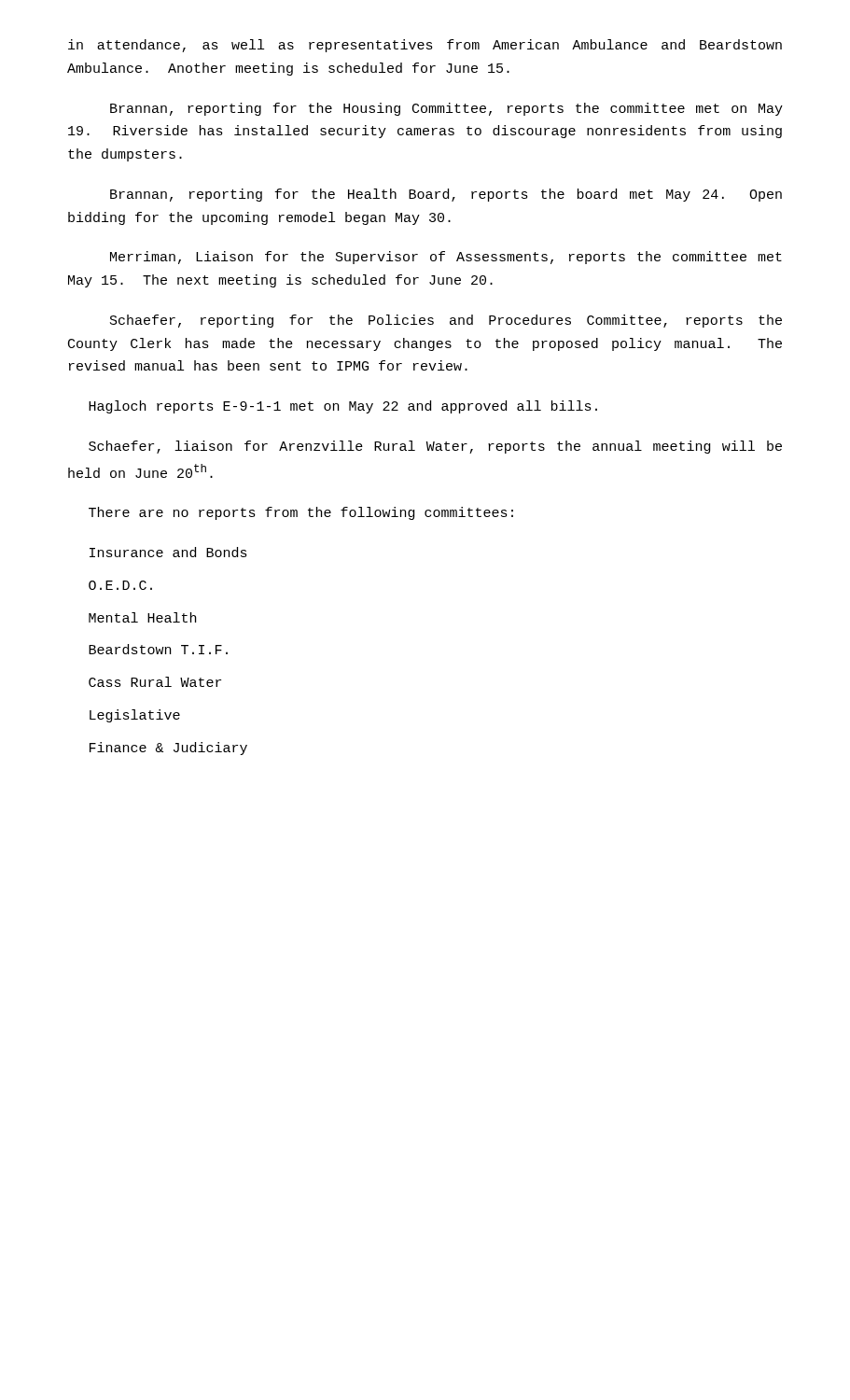The width and height of the screenshot is (850, 1400).
Task: Navigate to the element starting "Insurance and Bonds"
Action: 168,554
